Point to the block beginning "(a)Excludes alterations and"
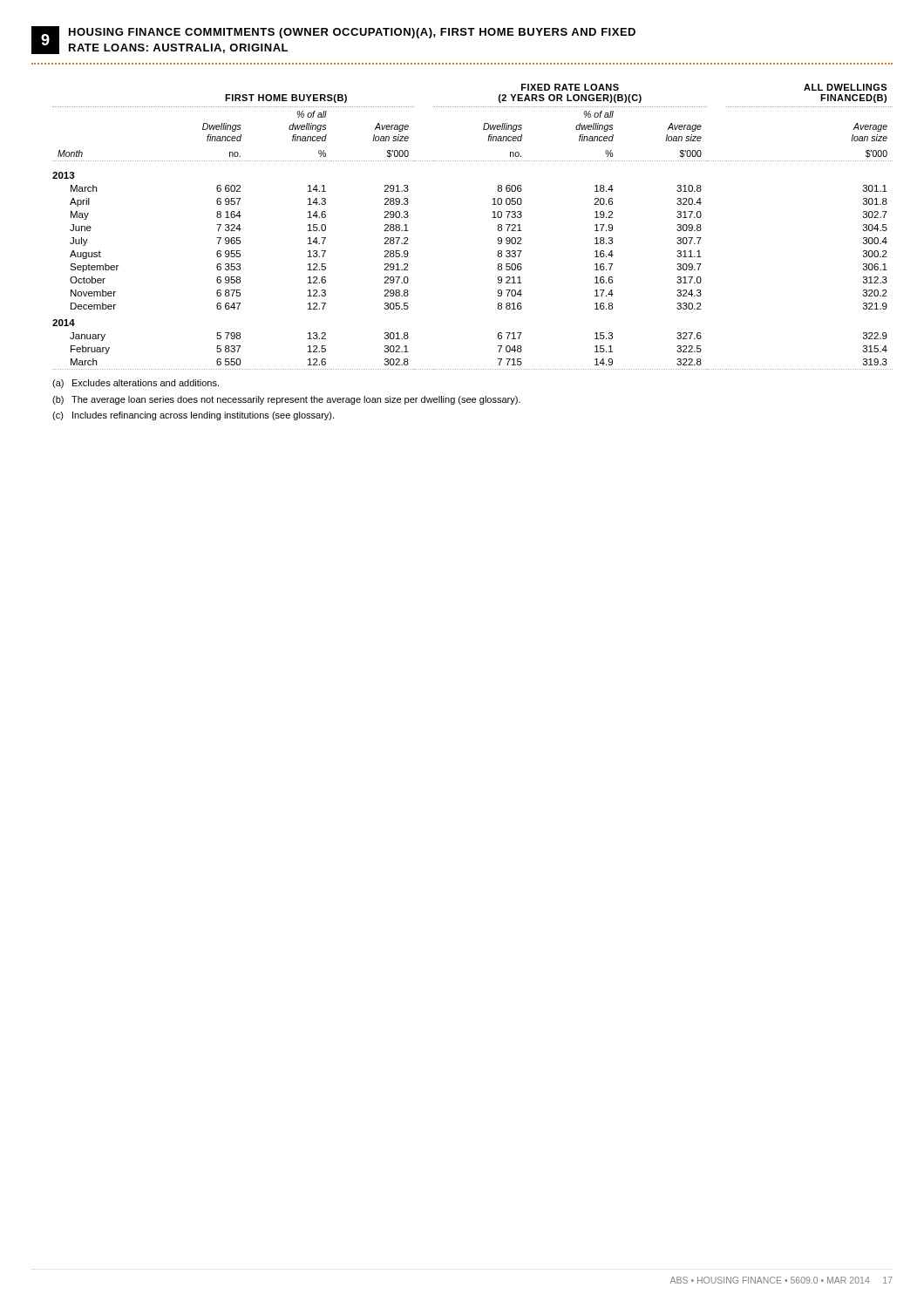 [x=472, y=399]
